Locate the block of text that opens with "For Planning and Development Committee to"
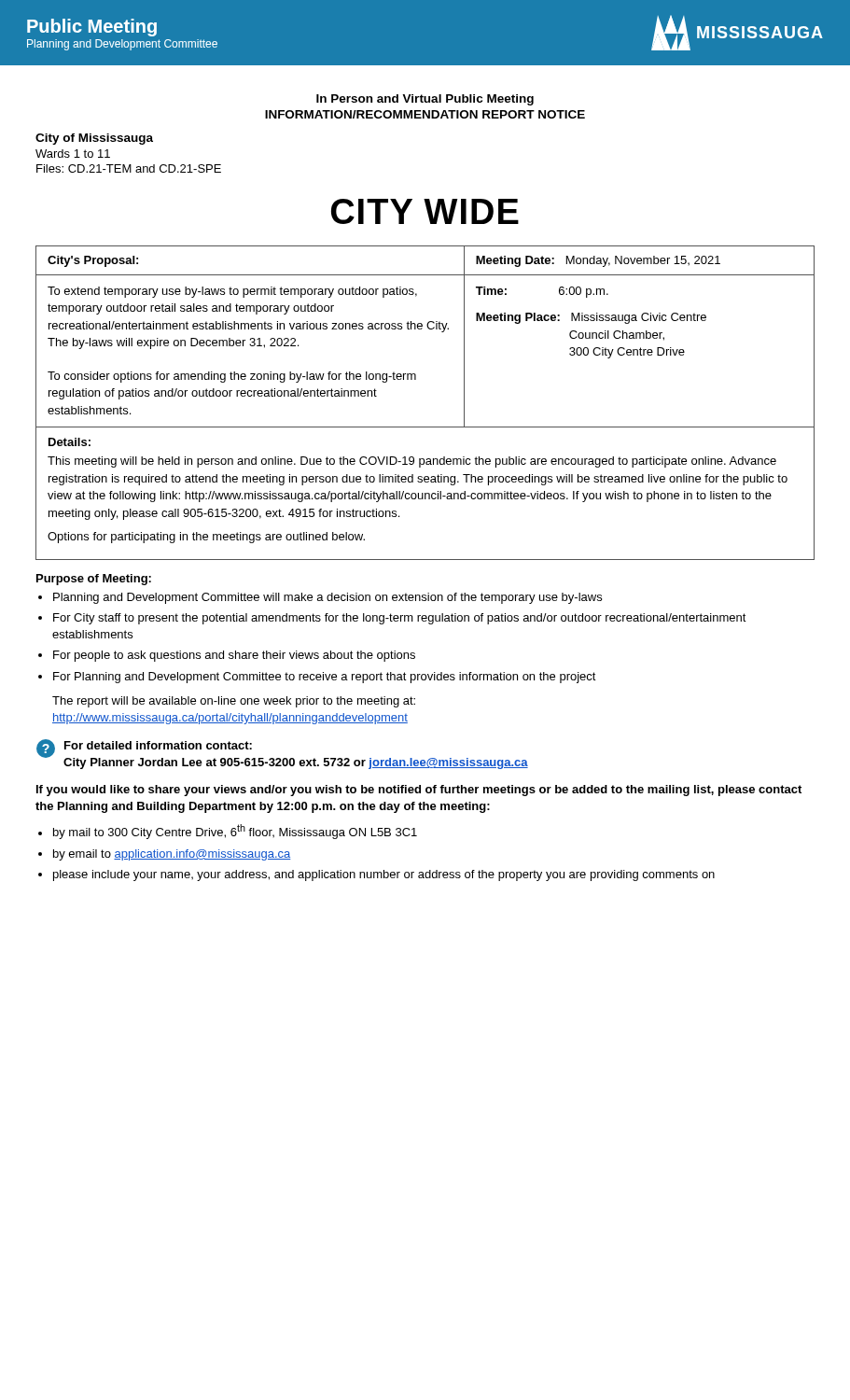This screenshot has height=1400, width=850. [324, 676]
